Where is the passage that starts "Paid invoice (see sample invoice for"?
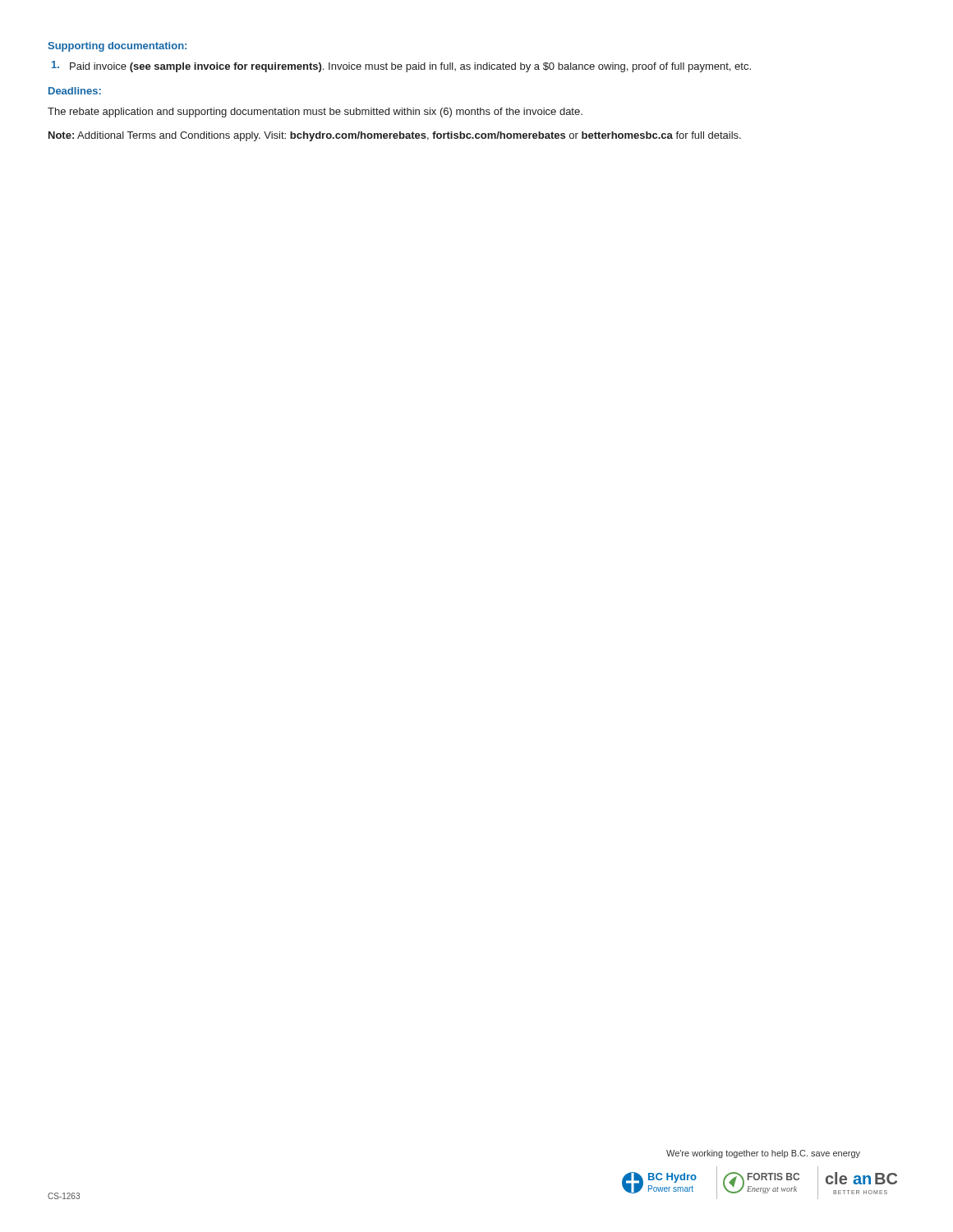This screenshot has height=1232, width=953. pyautogui.click(x=401, y=66)
